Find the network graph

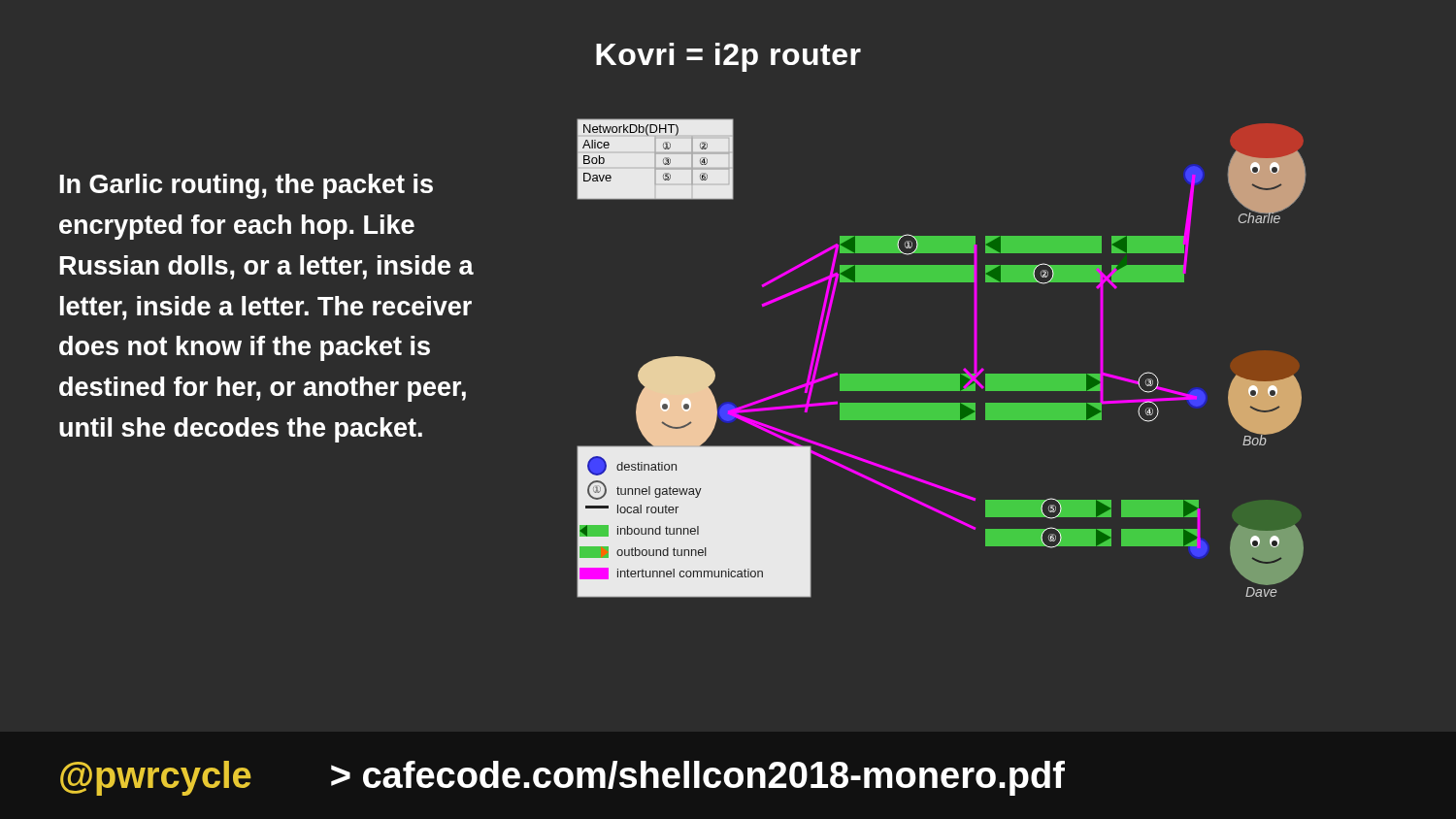coord(937,369)
